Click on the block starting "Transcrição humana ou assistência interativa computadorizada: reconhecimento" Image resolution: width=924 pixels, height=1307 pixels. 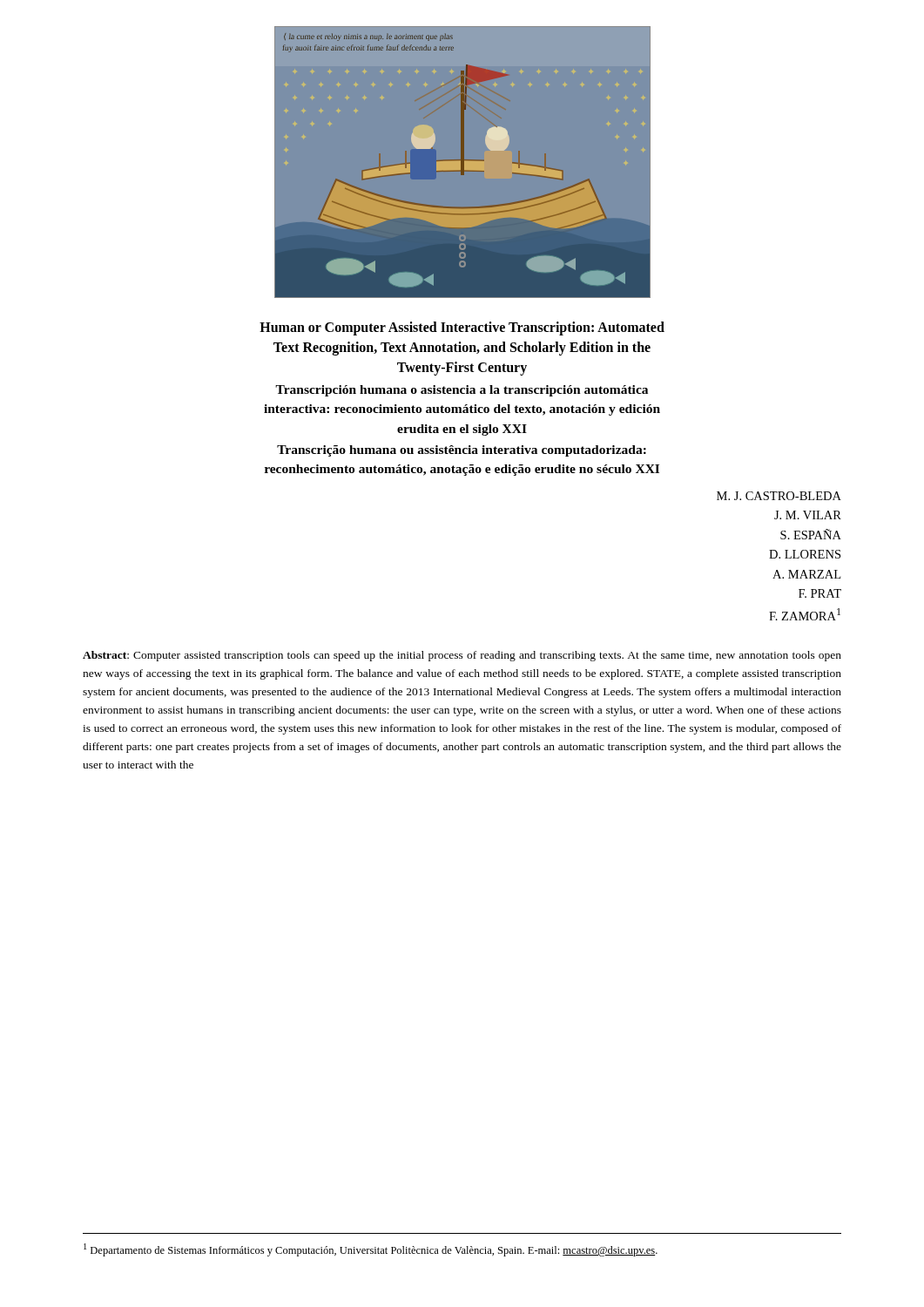pyautogui.click(x=462, y=460)
